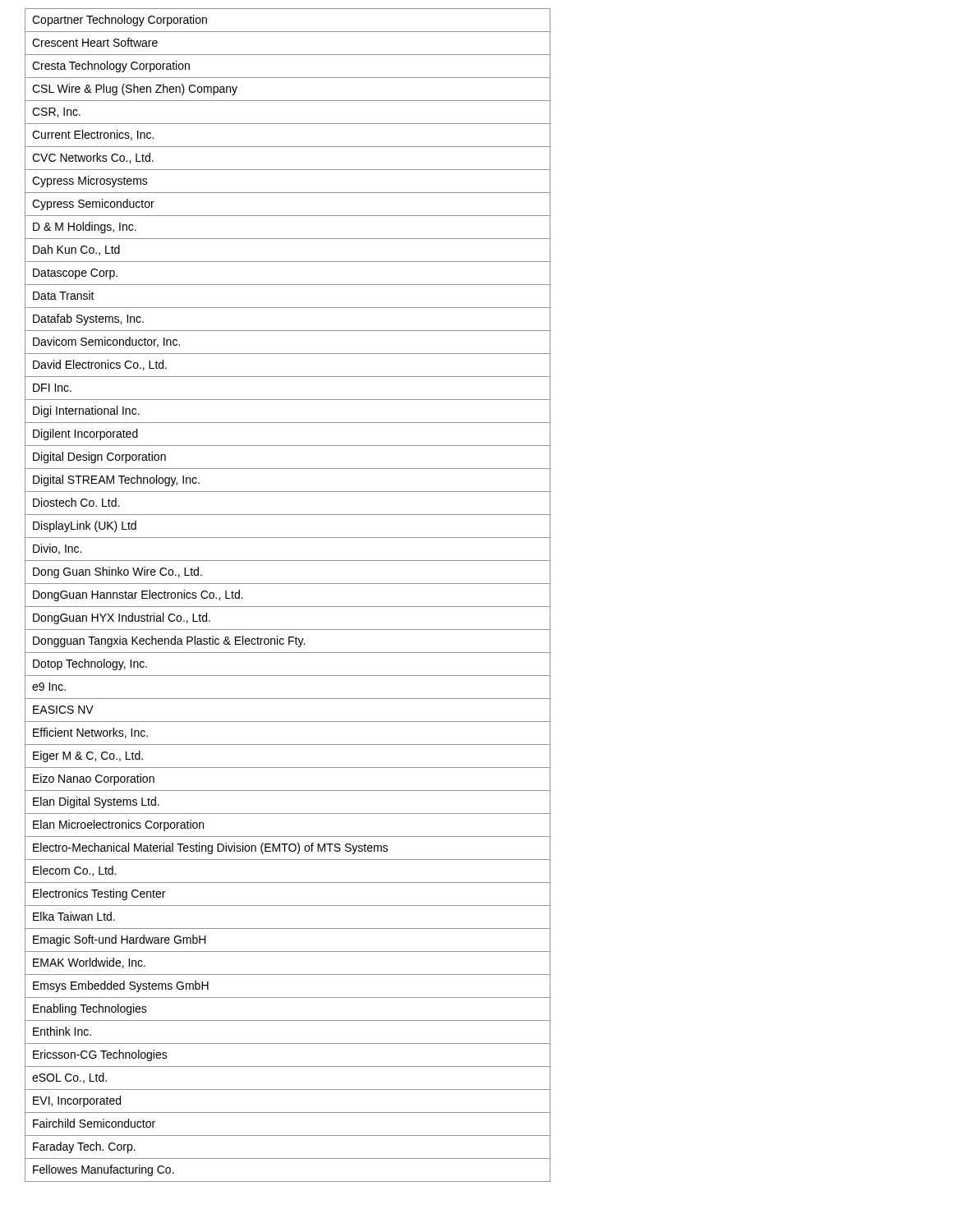
Task: Locate the text "Faraday Tech. Corp."
Action: coord(84,1147)
